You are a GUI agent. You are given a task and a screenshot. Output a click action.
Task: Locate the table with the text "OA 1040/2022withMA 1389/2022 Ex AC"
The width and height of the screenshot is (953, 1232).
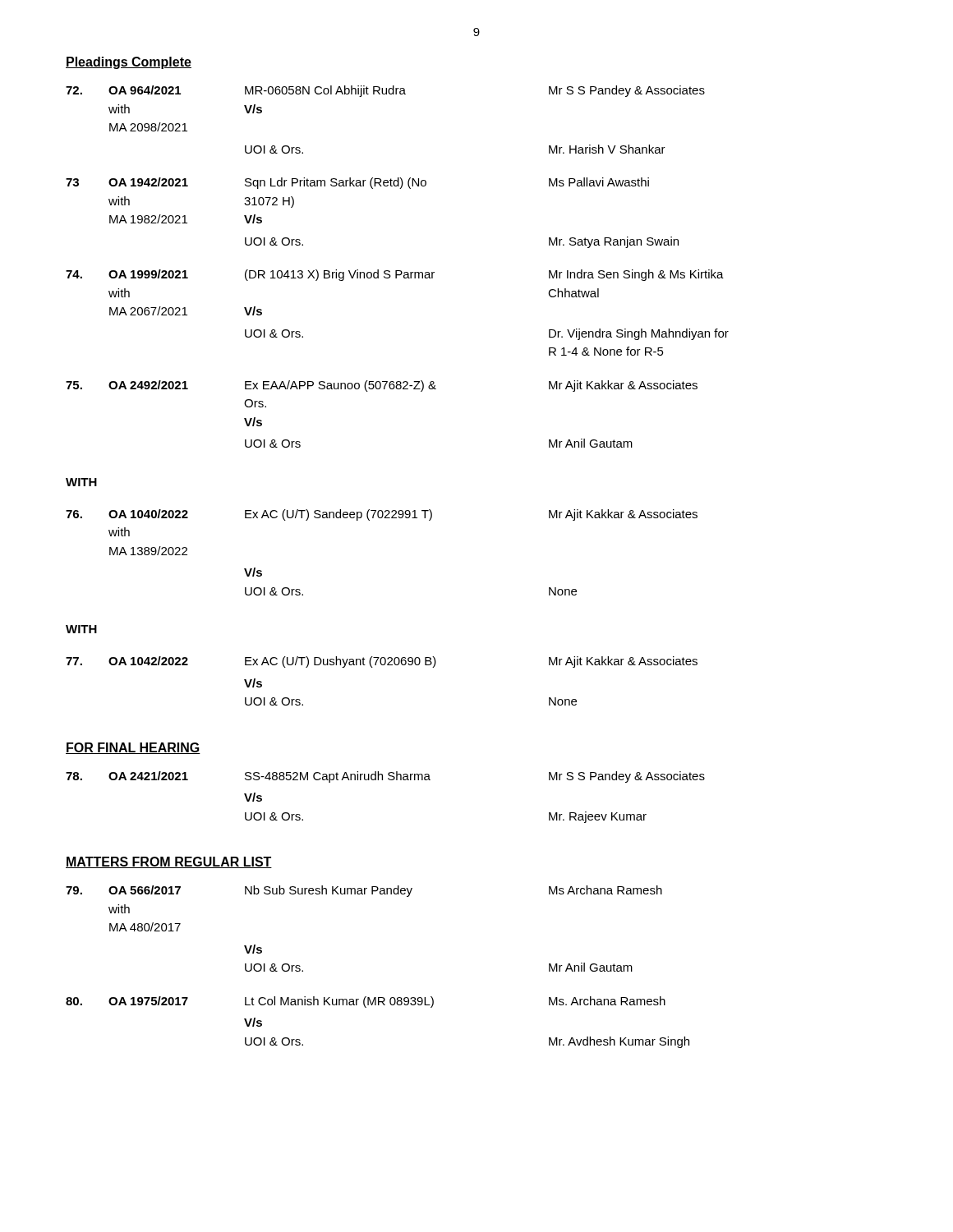click(485, 553)
